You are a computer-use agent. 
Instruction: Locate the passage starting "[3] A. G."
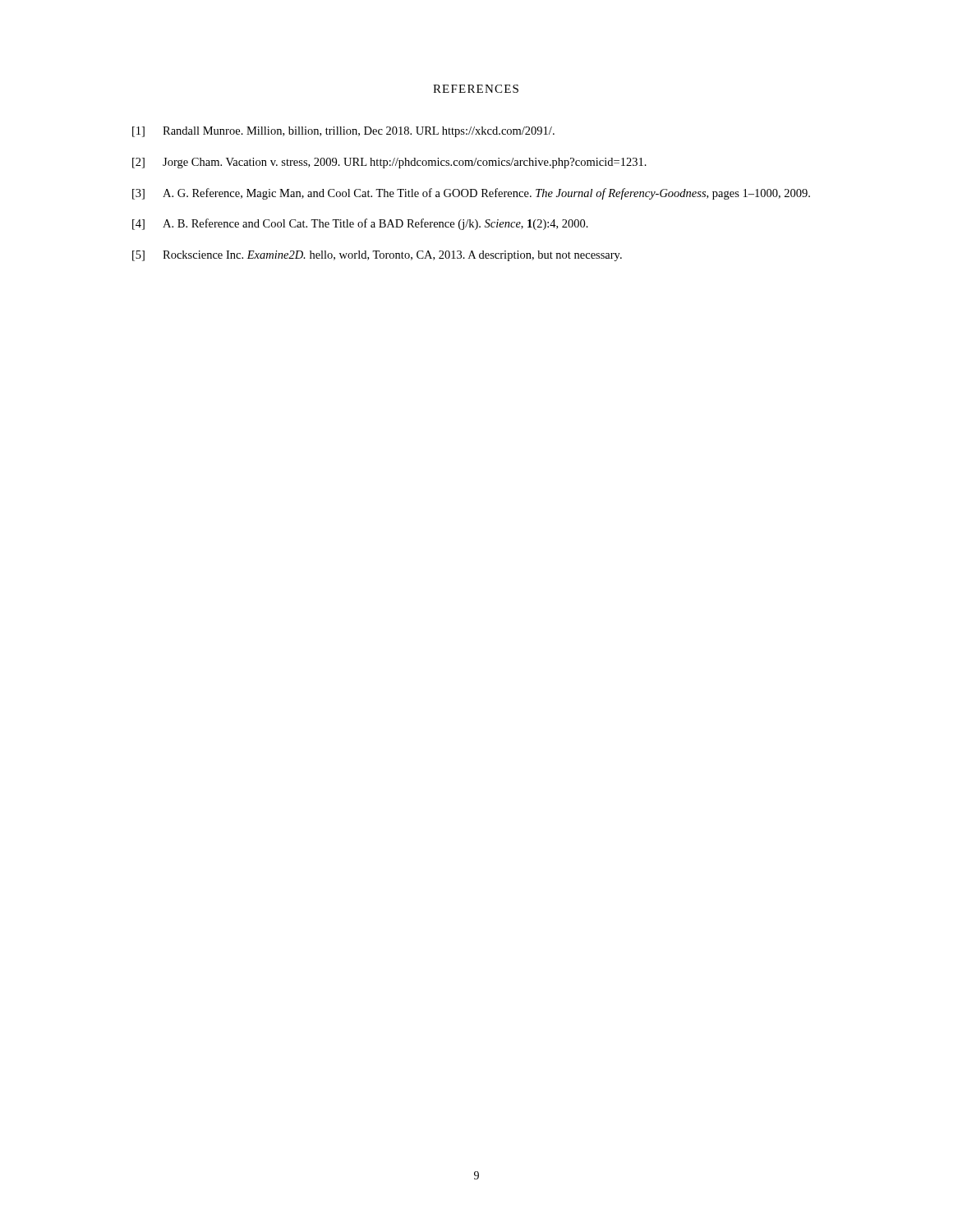(x=476, y=193)
